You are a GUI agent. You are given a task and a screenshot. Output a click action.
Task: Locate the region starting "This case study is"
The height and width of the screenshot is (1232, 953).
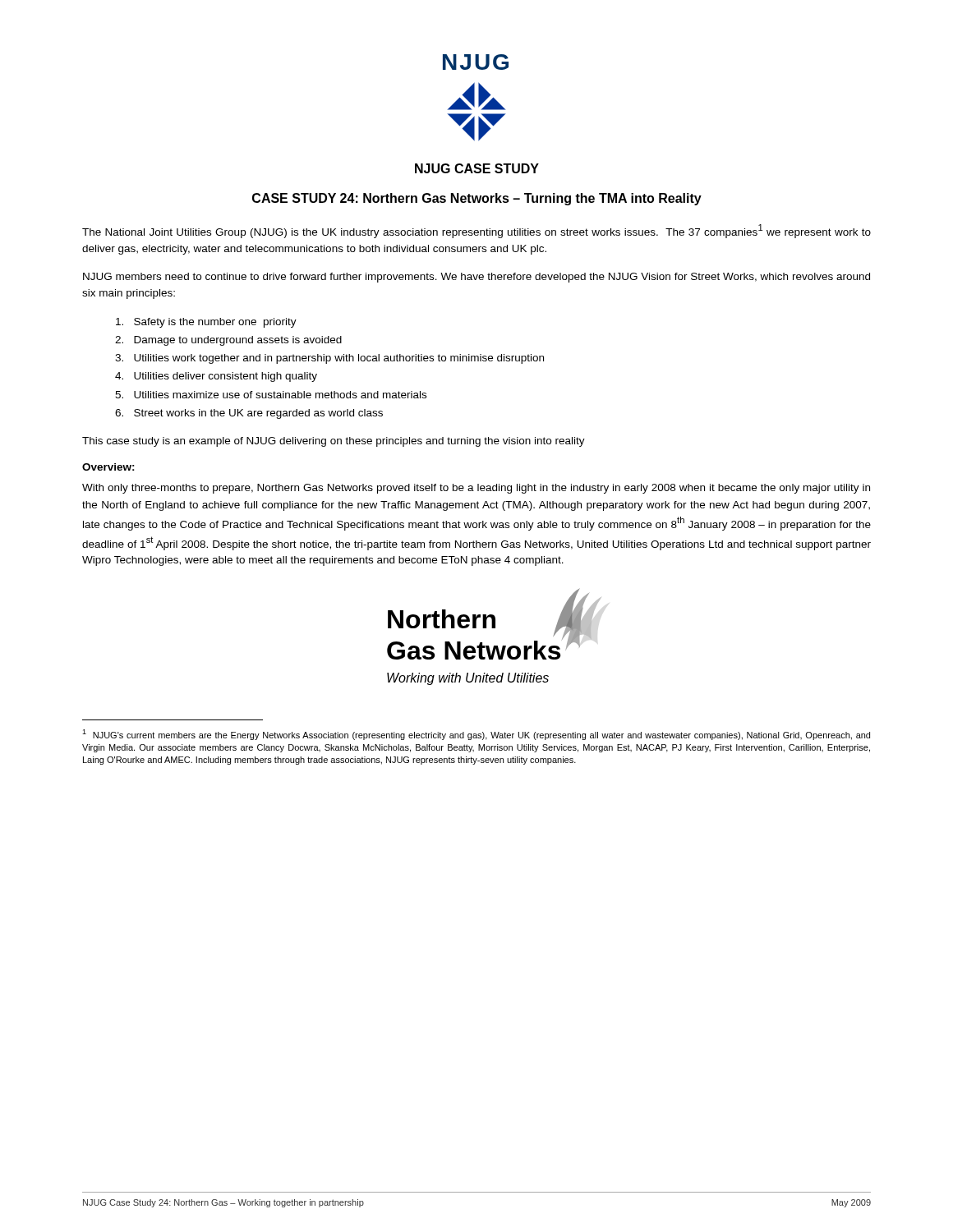pos(333,441)
